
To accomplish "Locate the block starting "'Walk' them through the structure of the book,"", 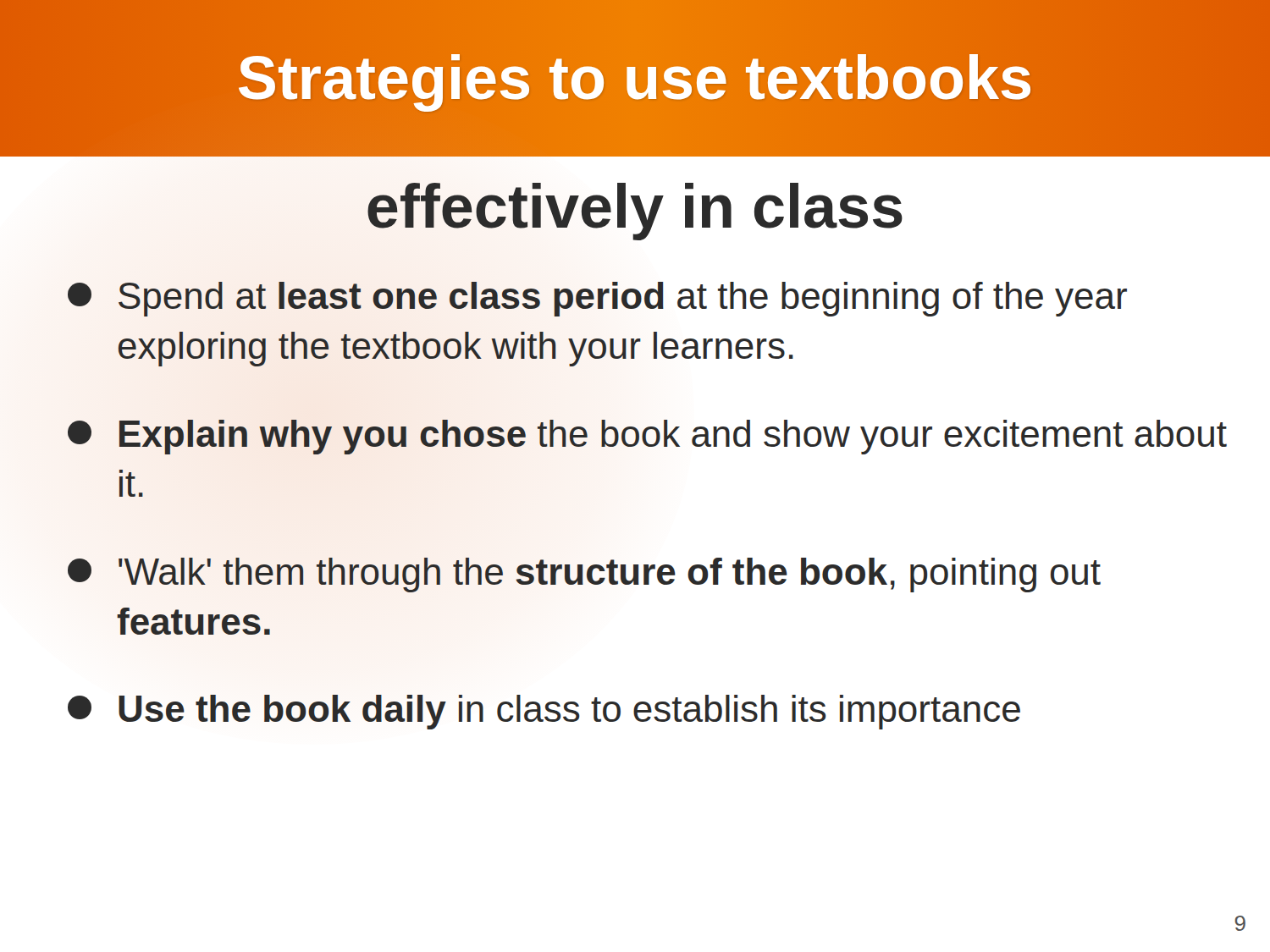I will coord(652,597).
